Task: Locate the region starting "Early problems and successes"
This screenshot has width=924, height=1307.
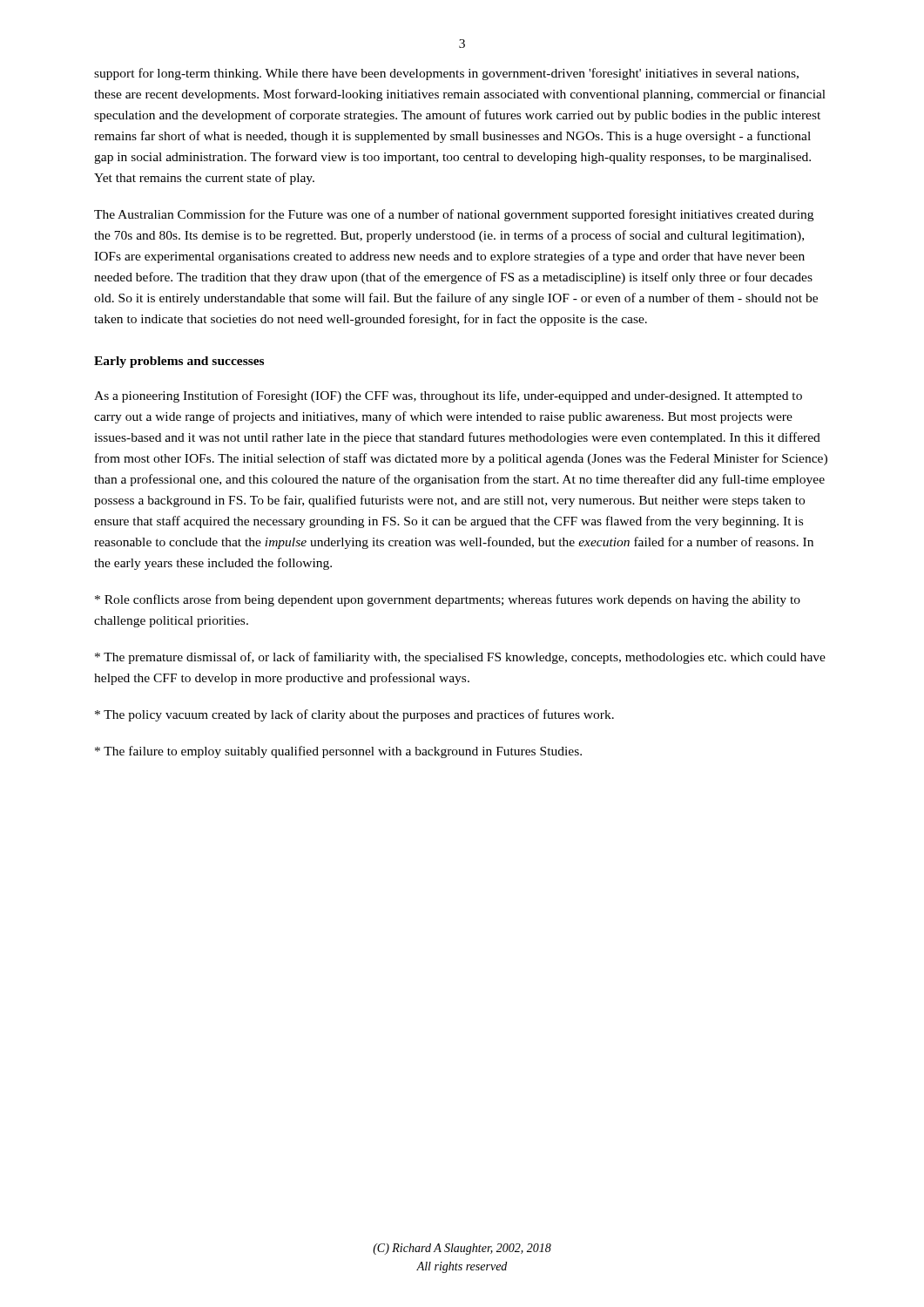Action: click(x=179, y=360)
